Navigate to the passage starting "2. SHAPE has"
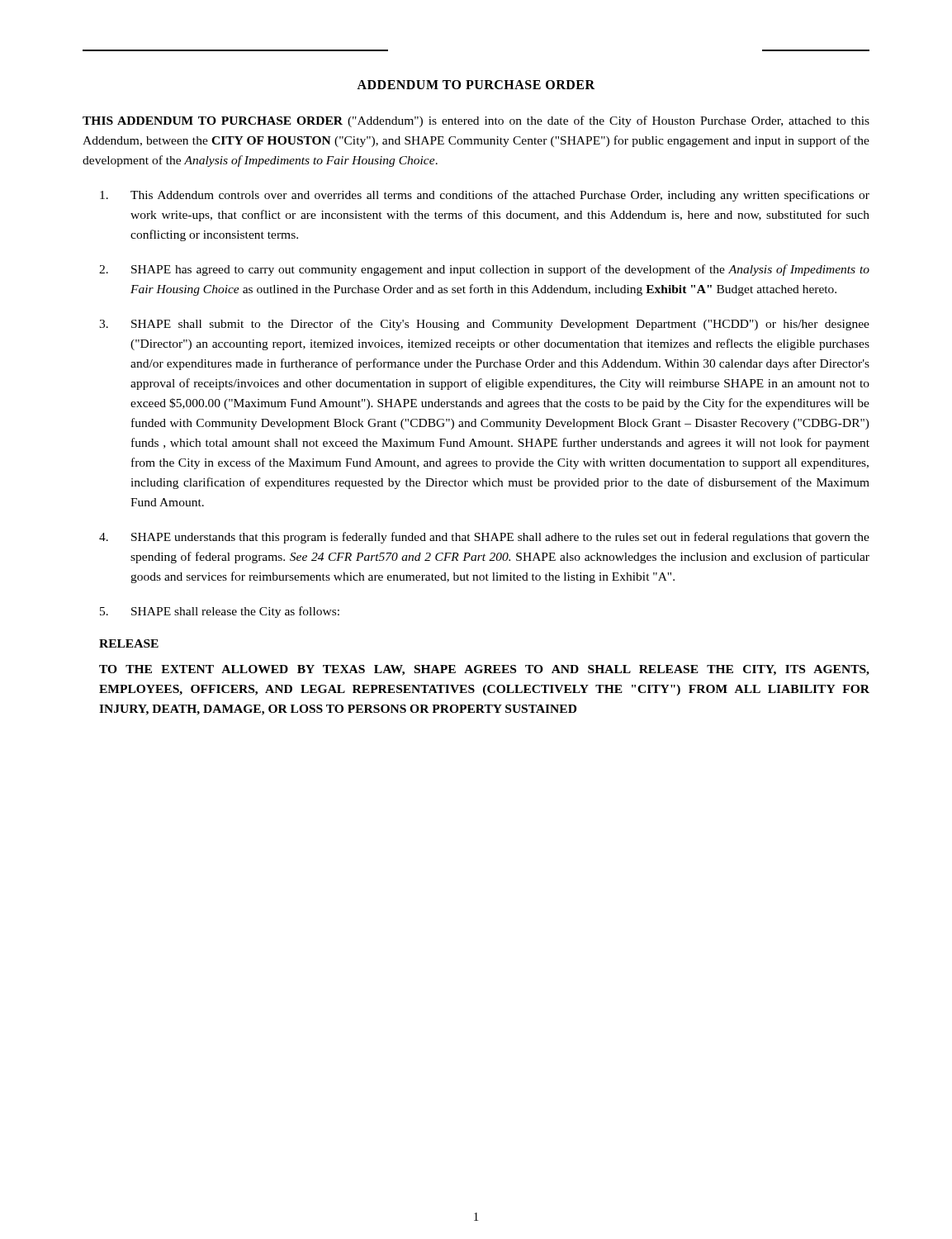 click(x=484, y=279)
